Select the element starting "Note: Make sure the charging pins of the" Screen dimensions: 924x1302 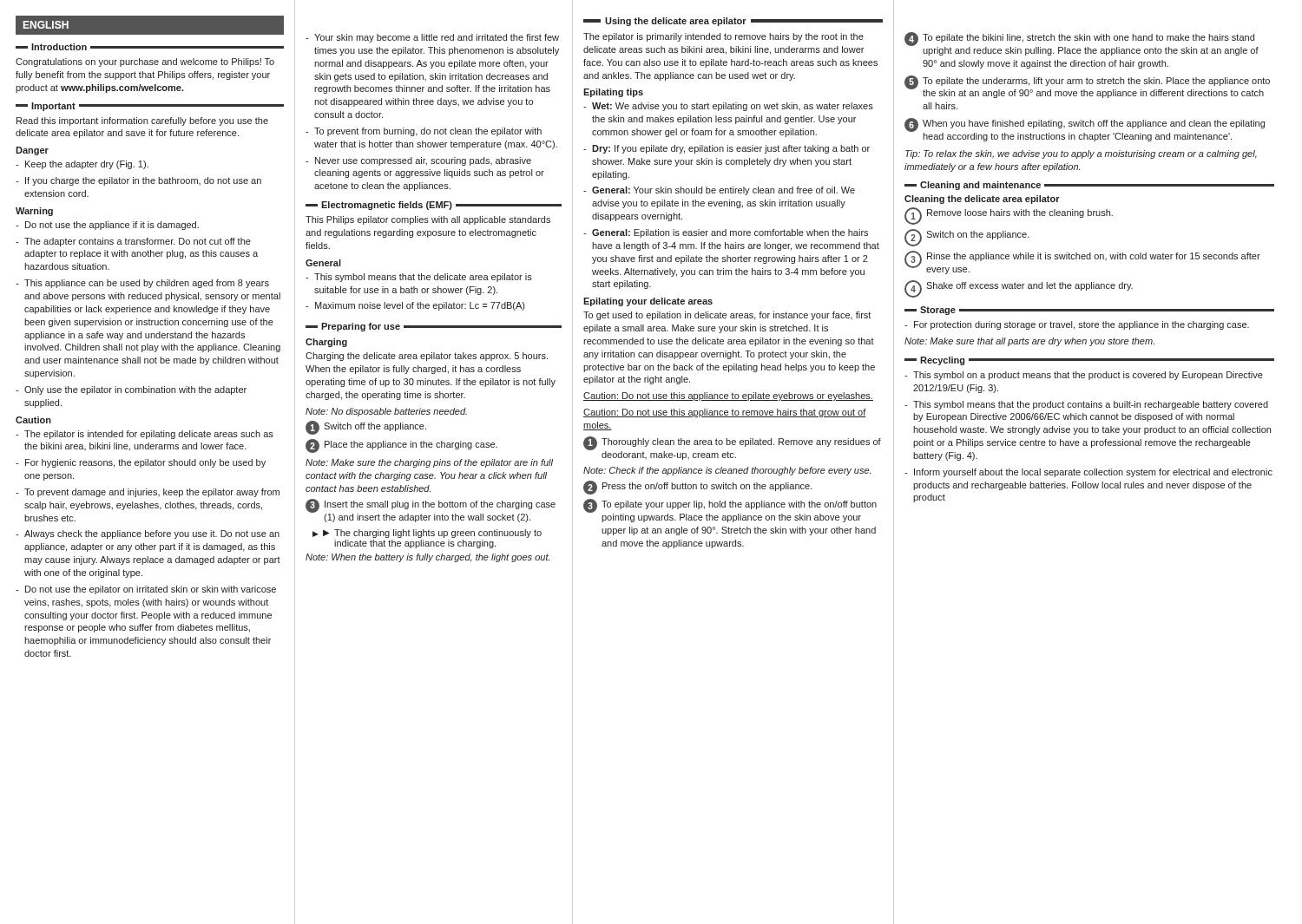(x=434, y=476)
